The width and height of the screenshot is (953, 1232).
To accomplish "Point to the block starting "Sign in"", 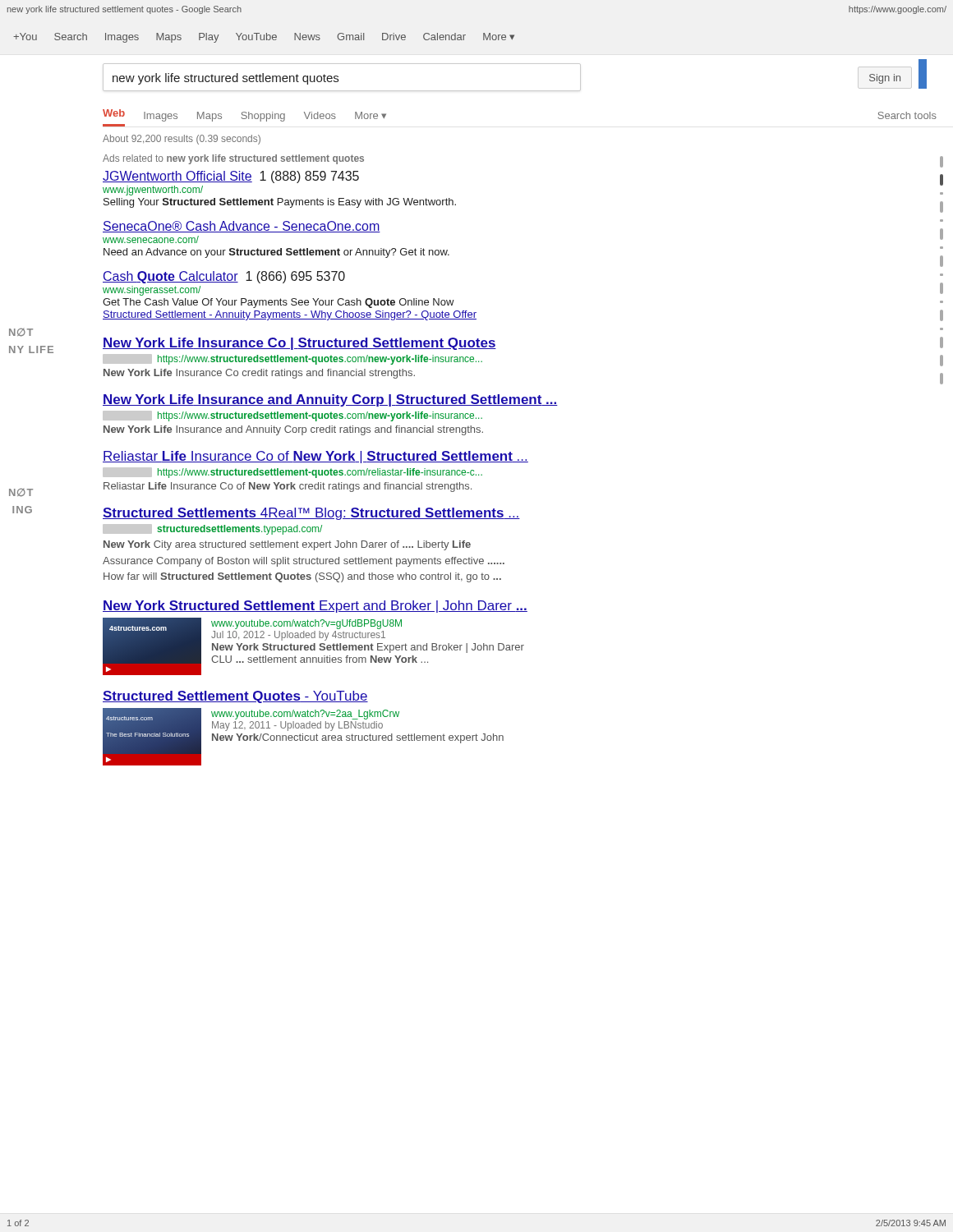I will click(x=885, y=77).
